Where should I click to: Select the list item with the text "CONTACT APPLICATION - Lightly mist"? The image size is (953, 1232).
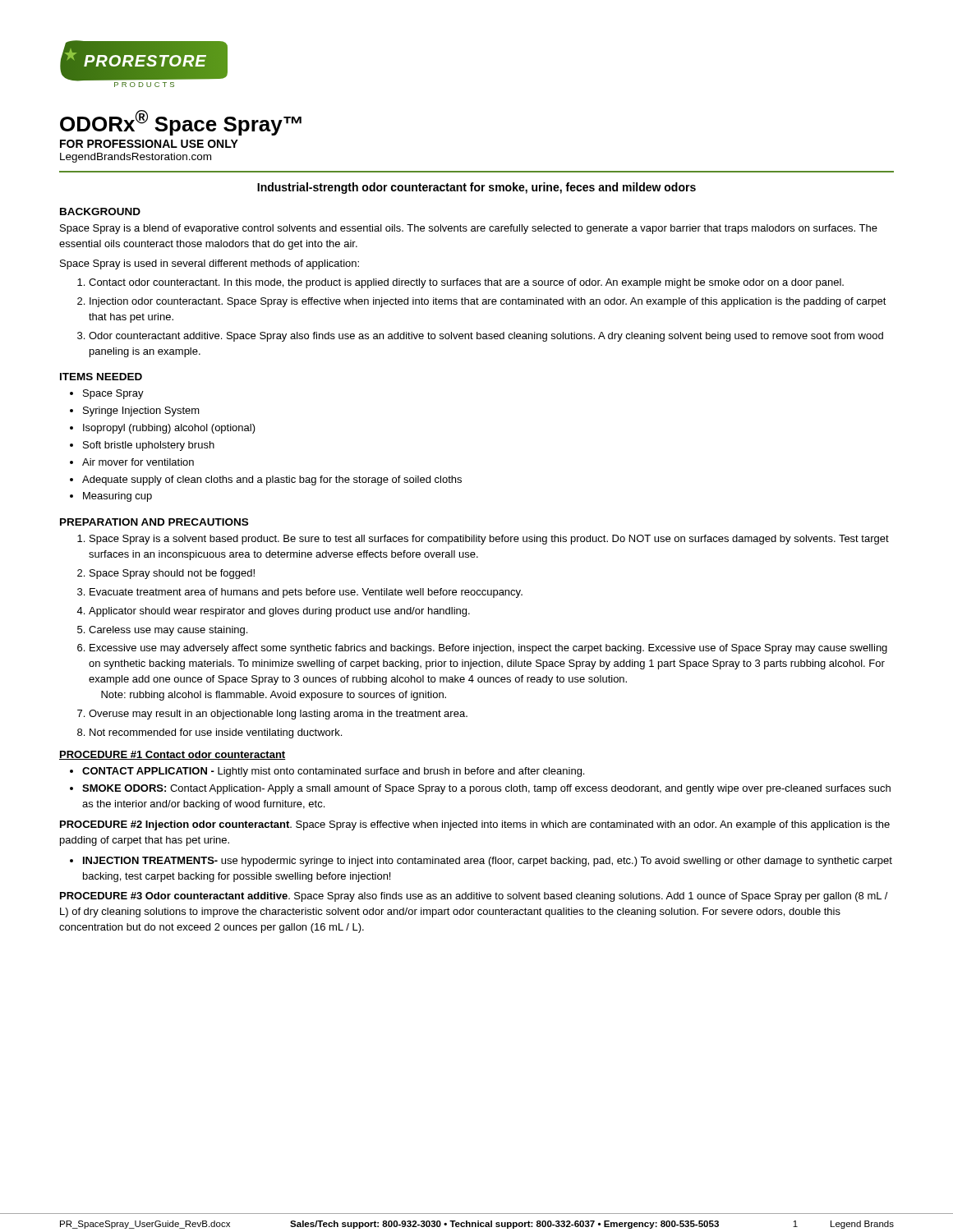tap(334, 771)
